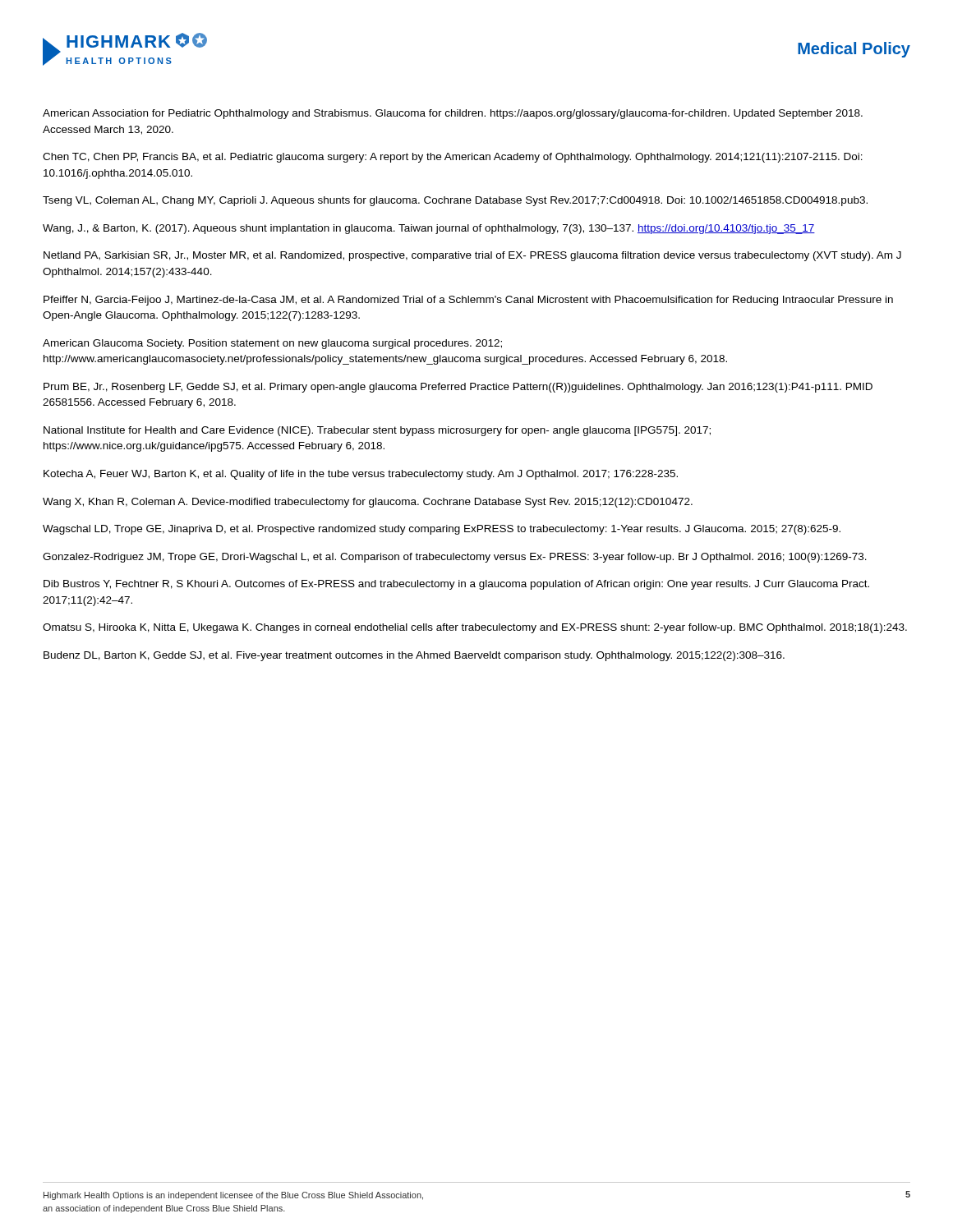This screenshot has width=953, height=1232.
Task: Click the passage that begins "Dib Bustros Y, Fechtner R,"
Action: pyautogui.click(x=456, y=592)
